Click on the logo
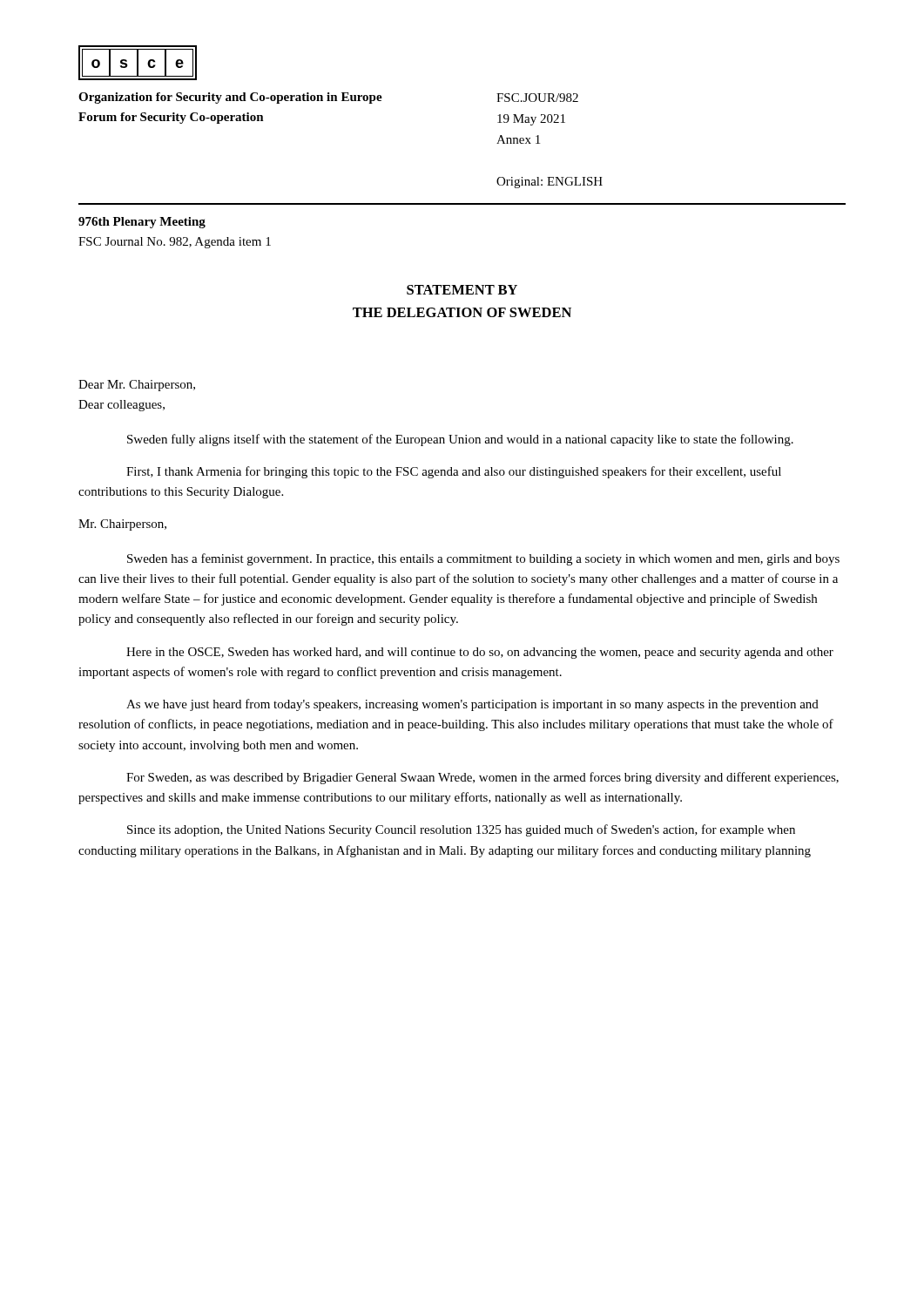This screenshot has height=1307, width=924. point(138,63)
